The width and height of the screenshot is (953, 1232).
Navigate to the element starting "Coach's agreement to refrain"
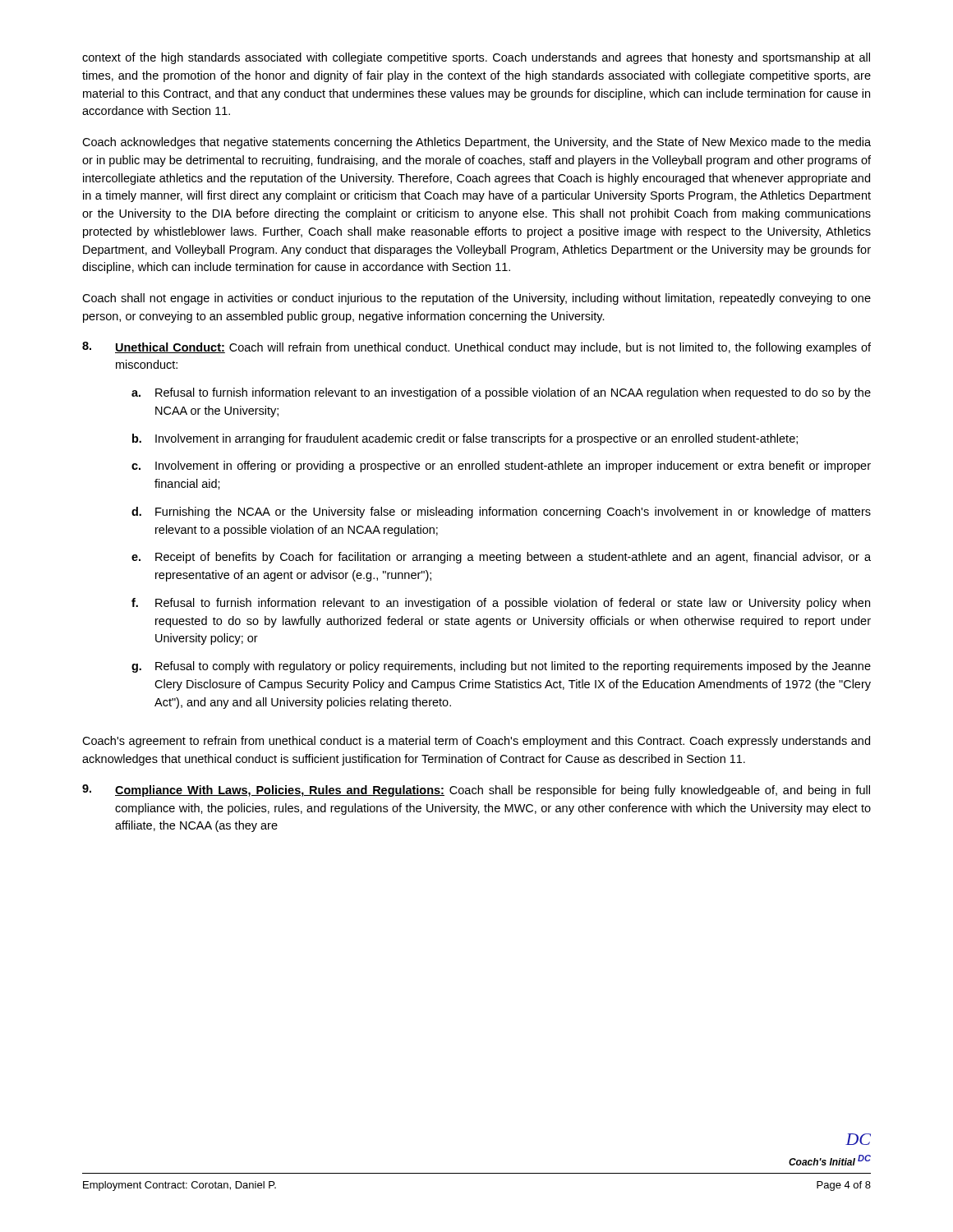(476, 750)
